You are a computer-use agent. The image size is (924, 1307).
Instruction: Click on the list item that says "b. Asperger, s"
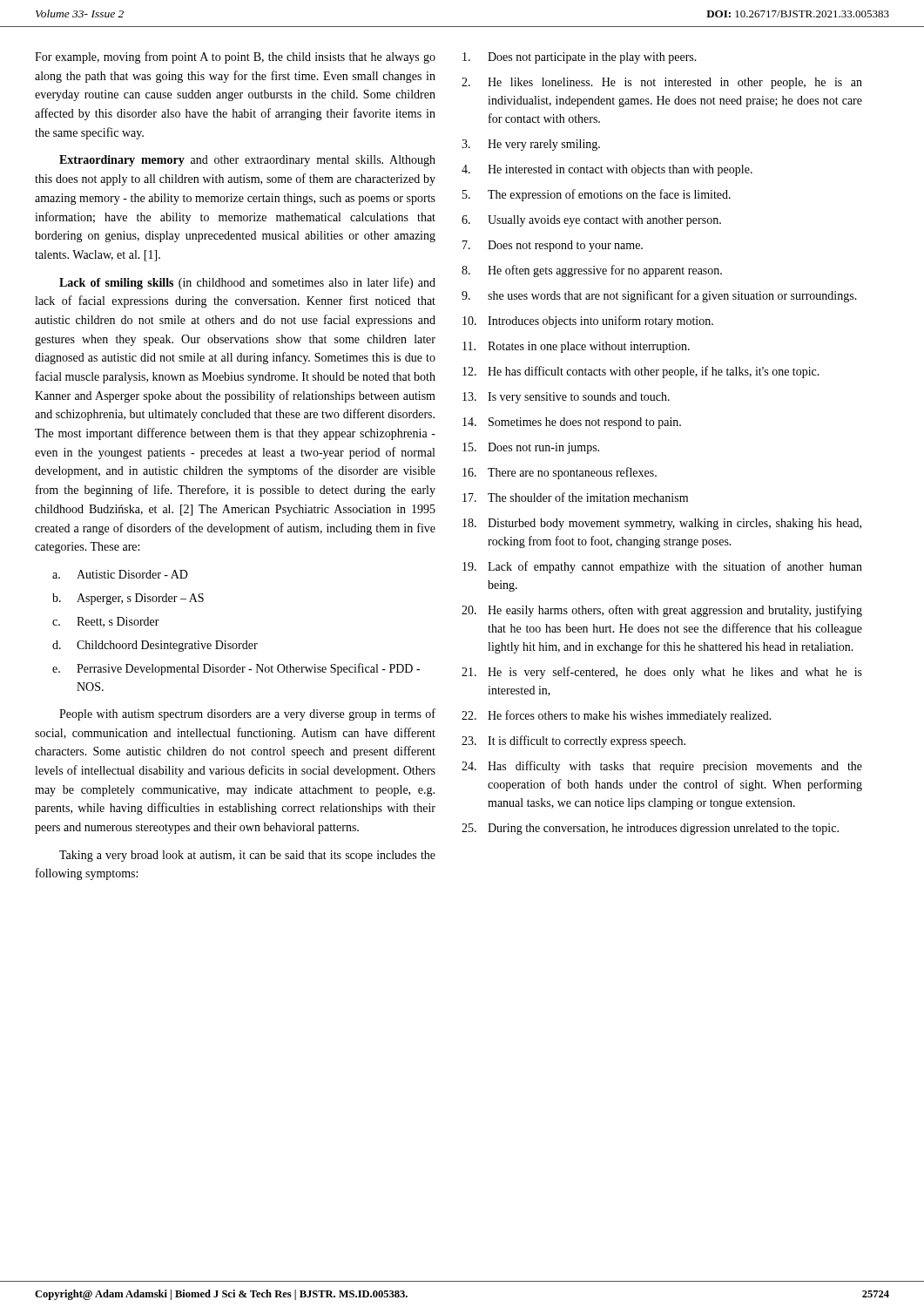point(128,599)
